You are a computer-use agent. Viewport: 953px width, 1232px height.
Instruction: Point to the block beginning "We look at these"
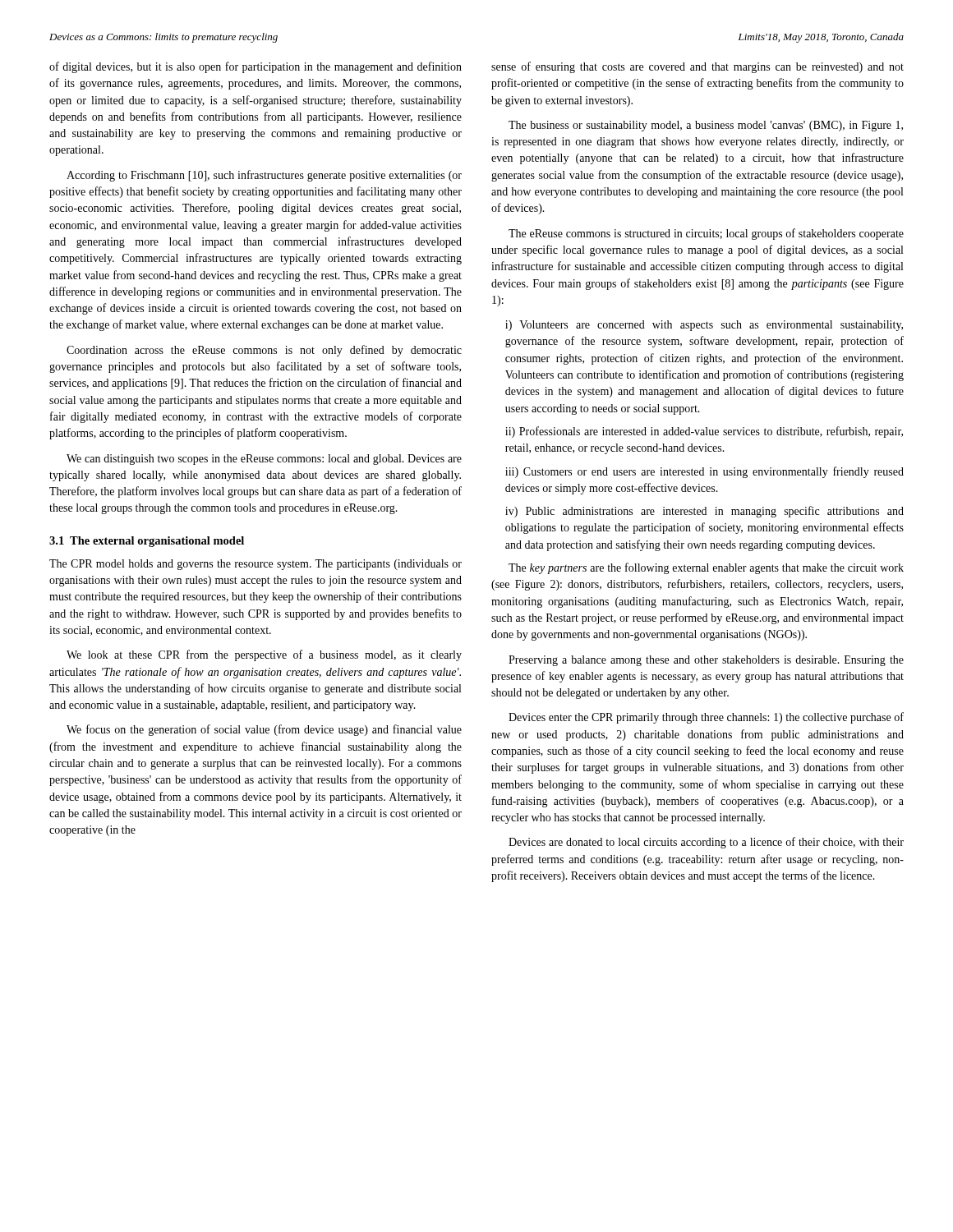255,681
